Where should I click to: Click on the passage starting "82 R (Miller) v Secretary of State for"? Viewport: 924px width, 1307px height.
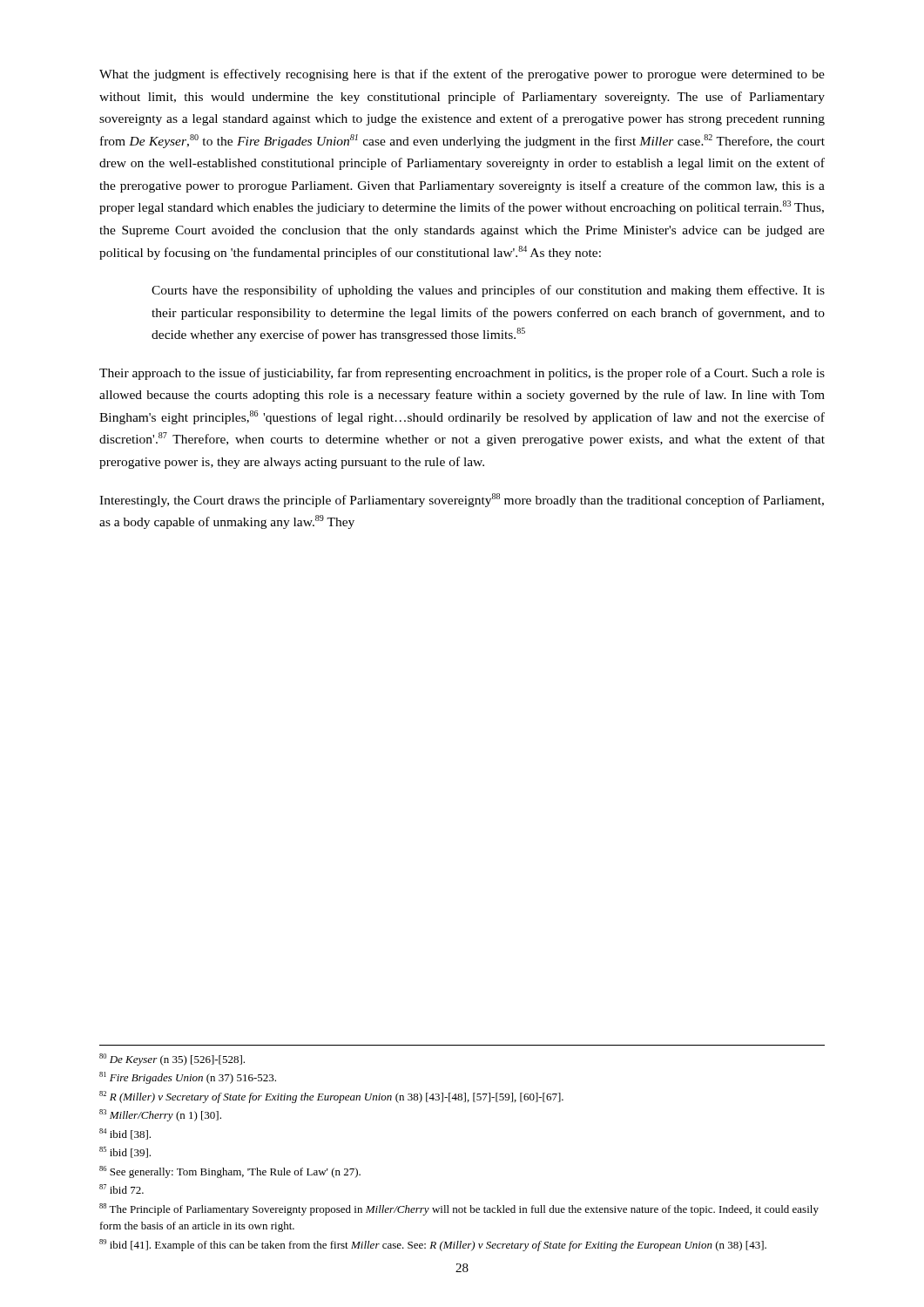click(x=332, y=1096)
